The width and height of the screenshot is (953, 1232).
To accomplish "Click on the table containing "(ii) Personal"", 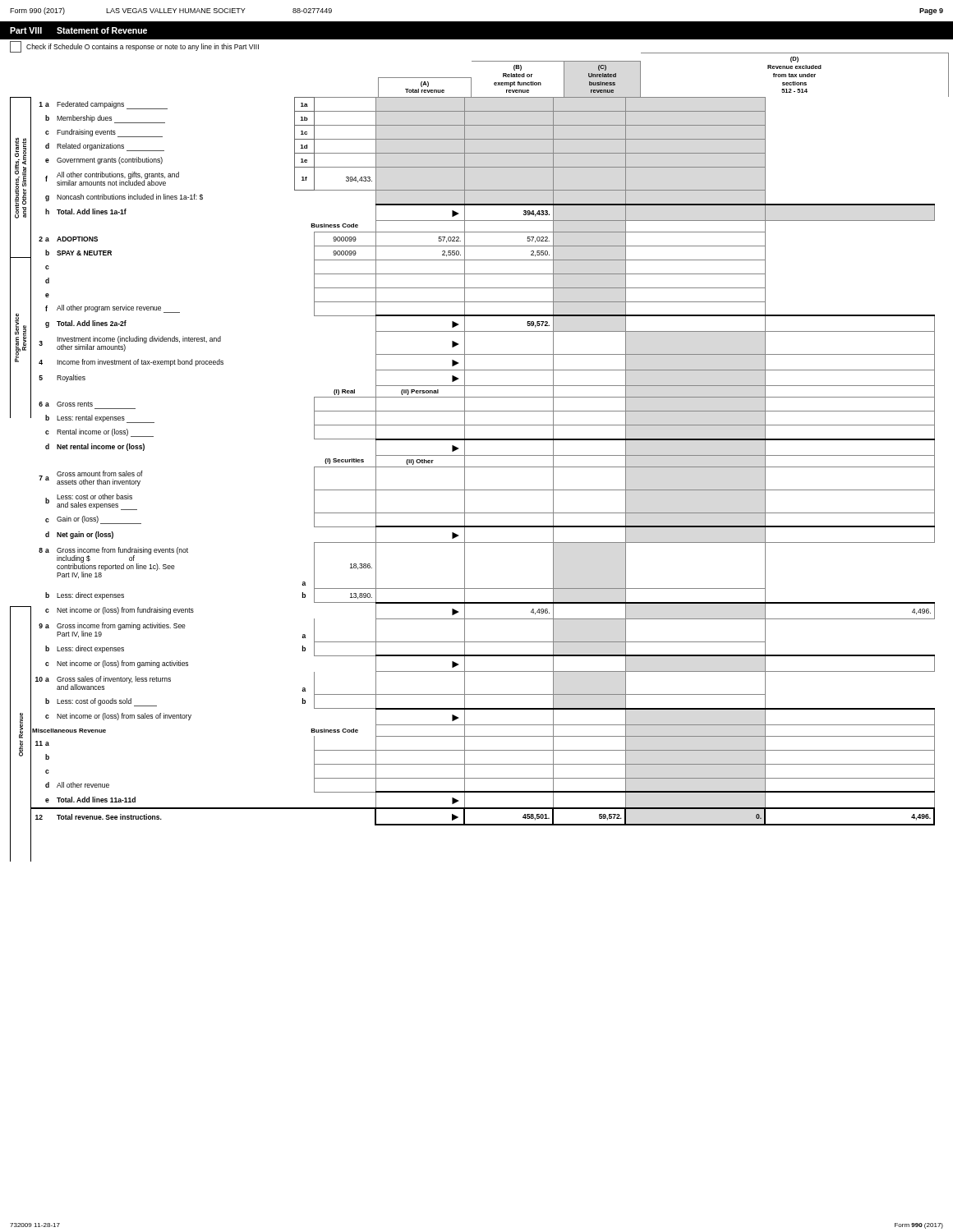I will pos(476,650).
